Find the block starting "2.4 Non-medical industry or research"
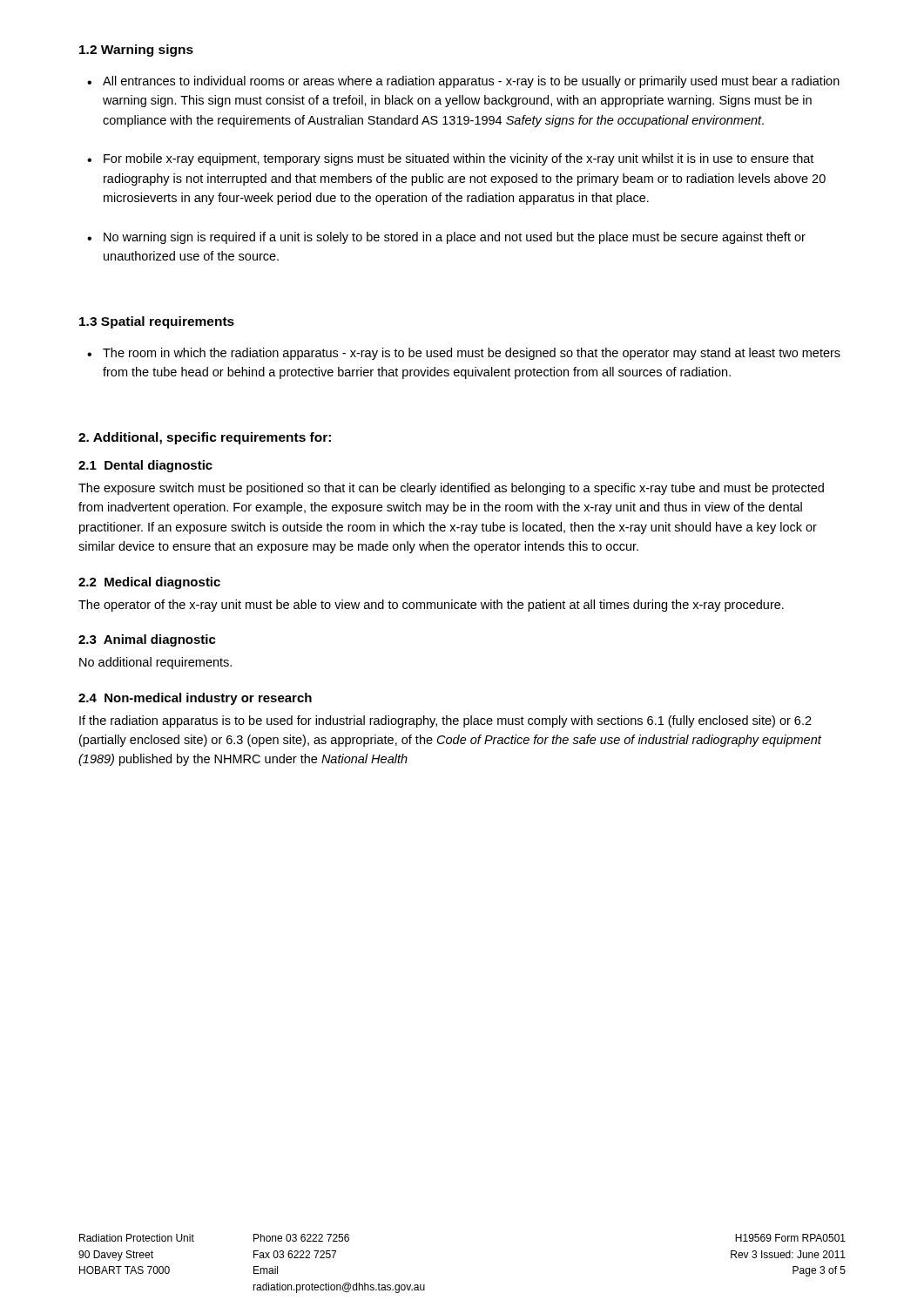 pyautogui.click(x=195, y=697)
